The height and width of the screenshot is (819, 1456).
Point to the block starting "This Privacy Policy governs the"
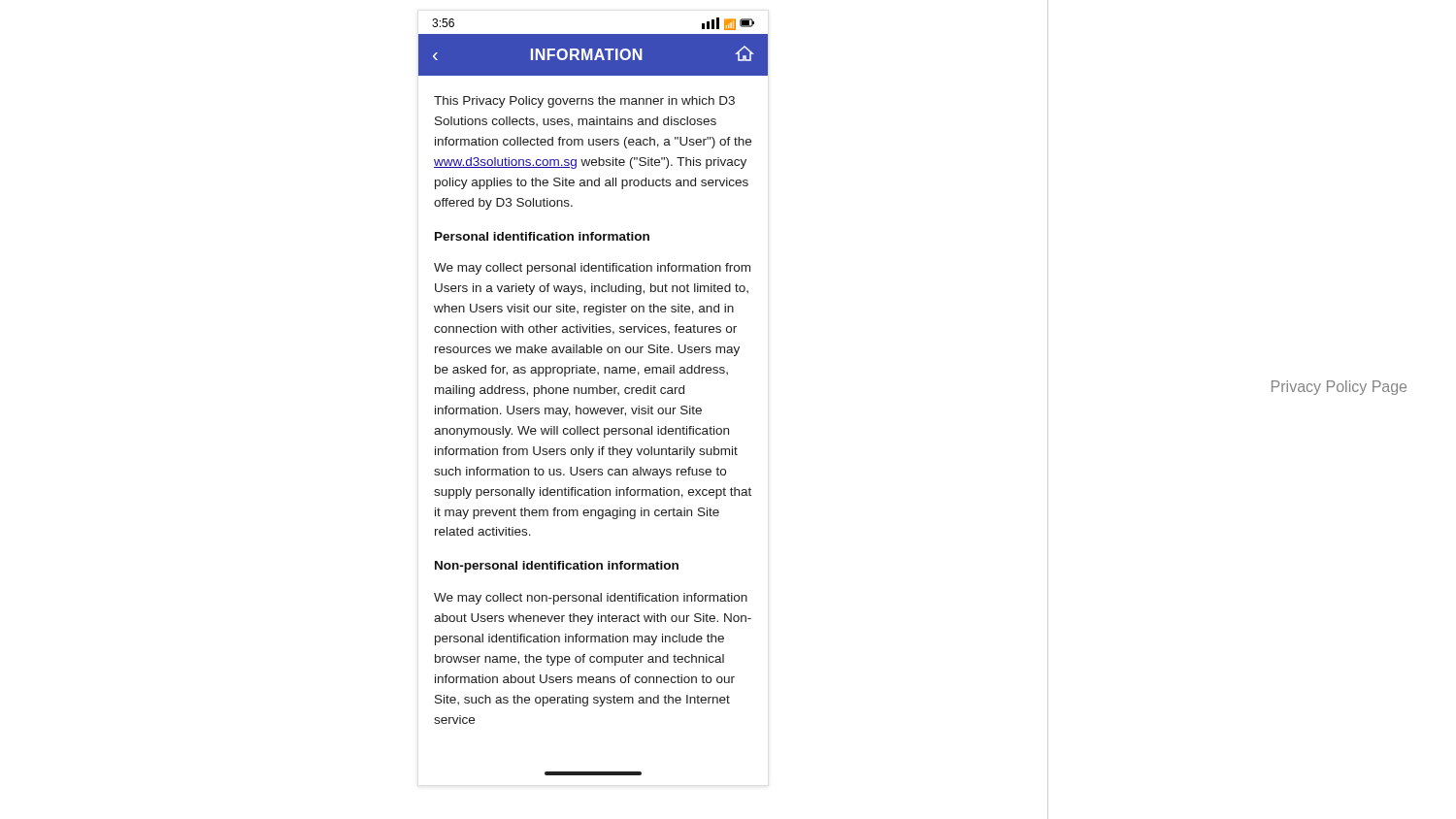[593, 152]
